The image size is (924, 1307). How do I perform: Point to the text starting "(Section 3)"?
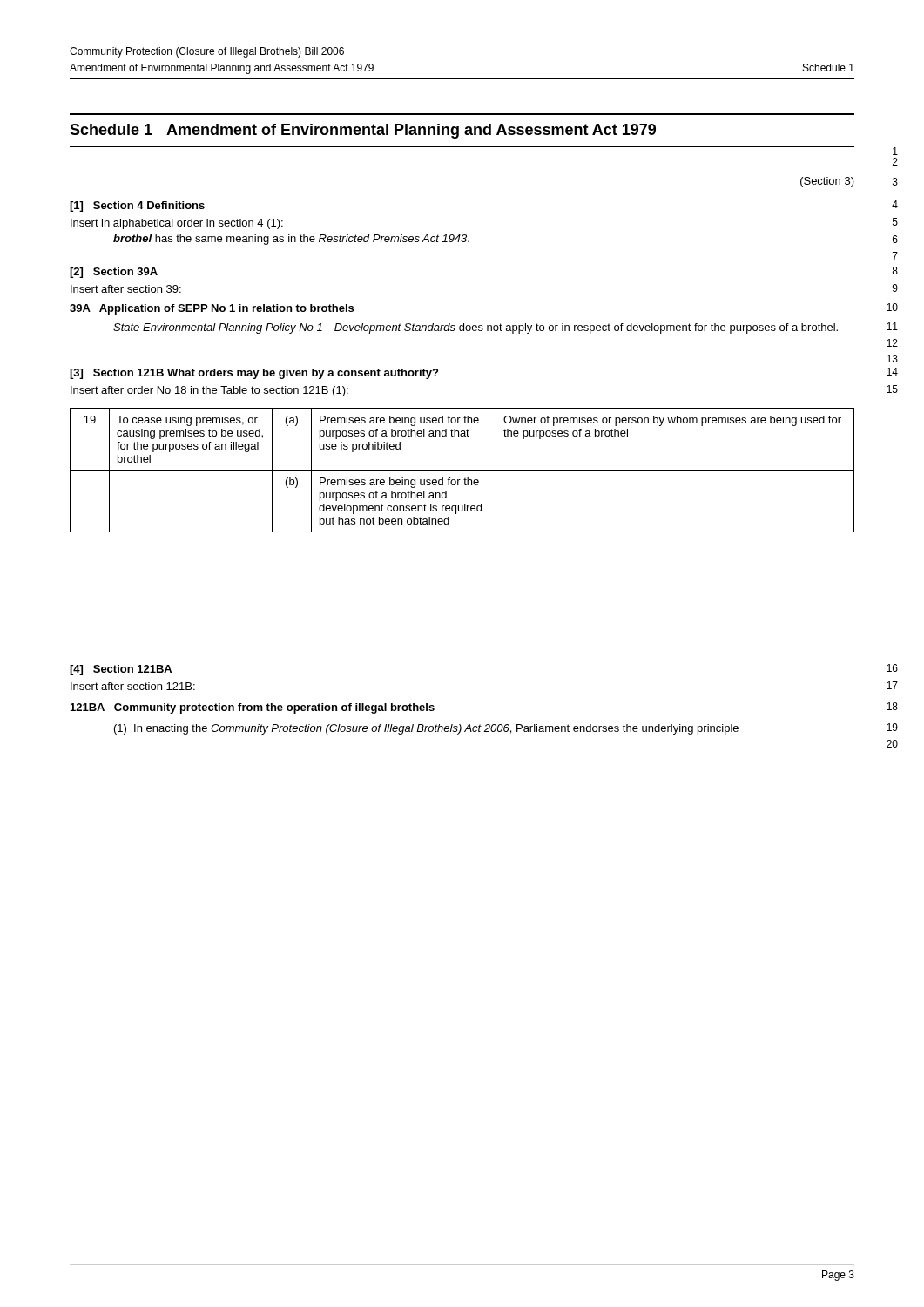827,181
